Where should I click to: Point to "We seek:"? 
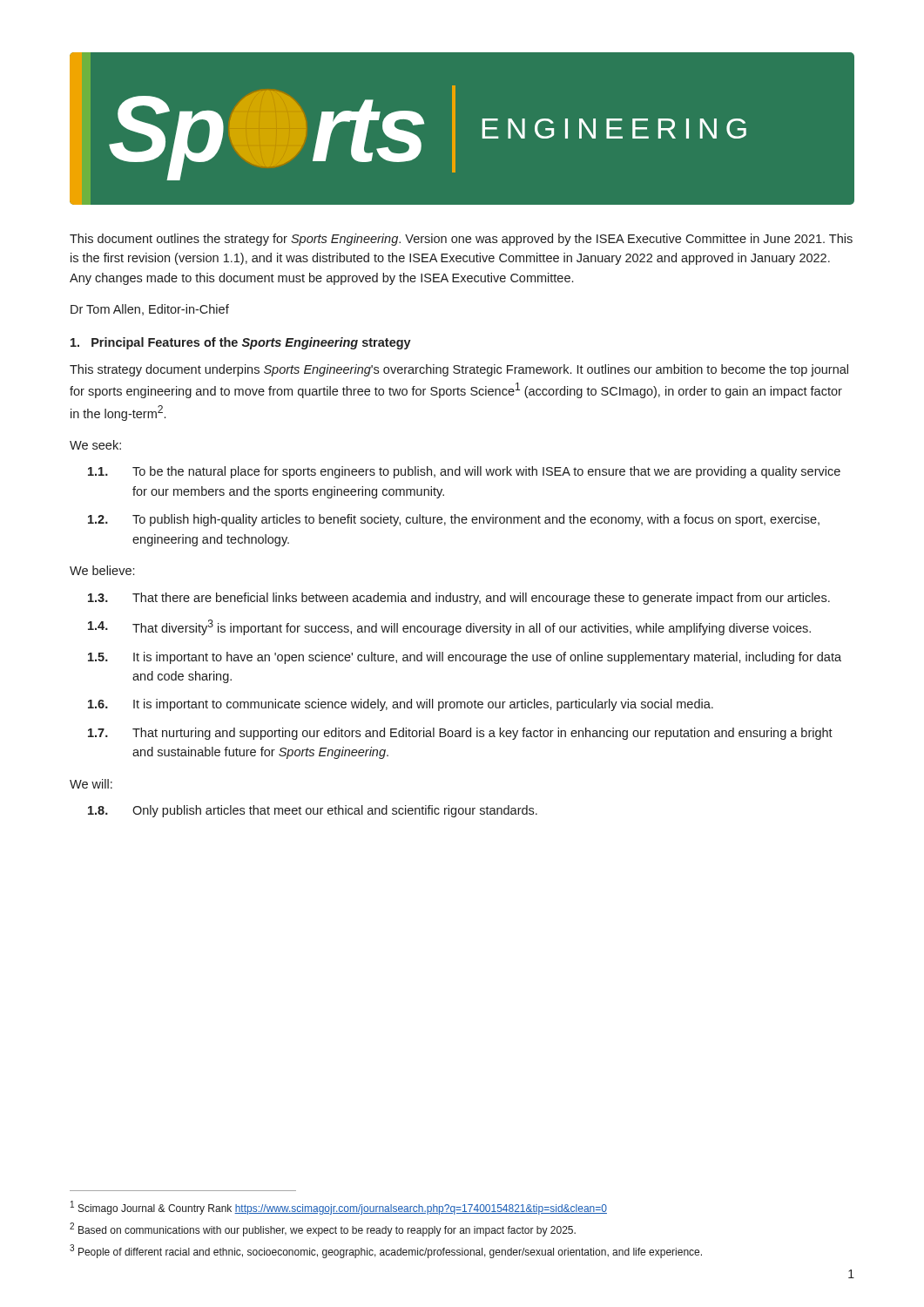click(96, 445)
